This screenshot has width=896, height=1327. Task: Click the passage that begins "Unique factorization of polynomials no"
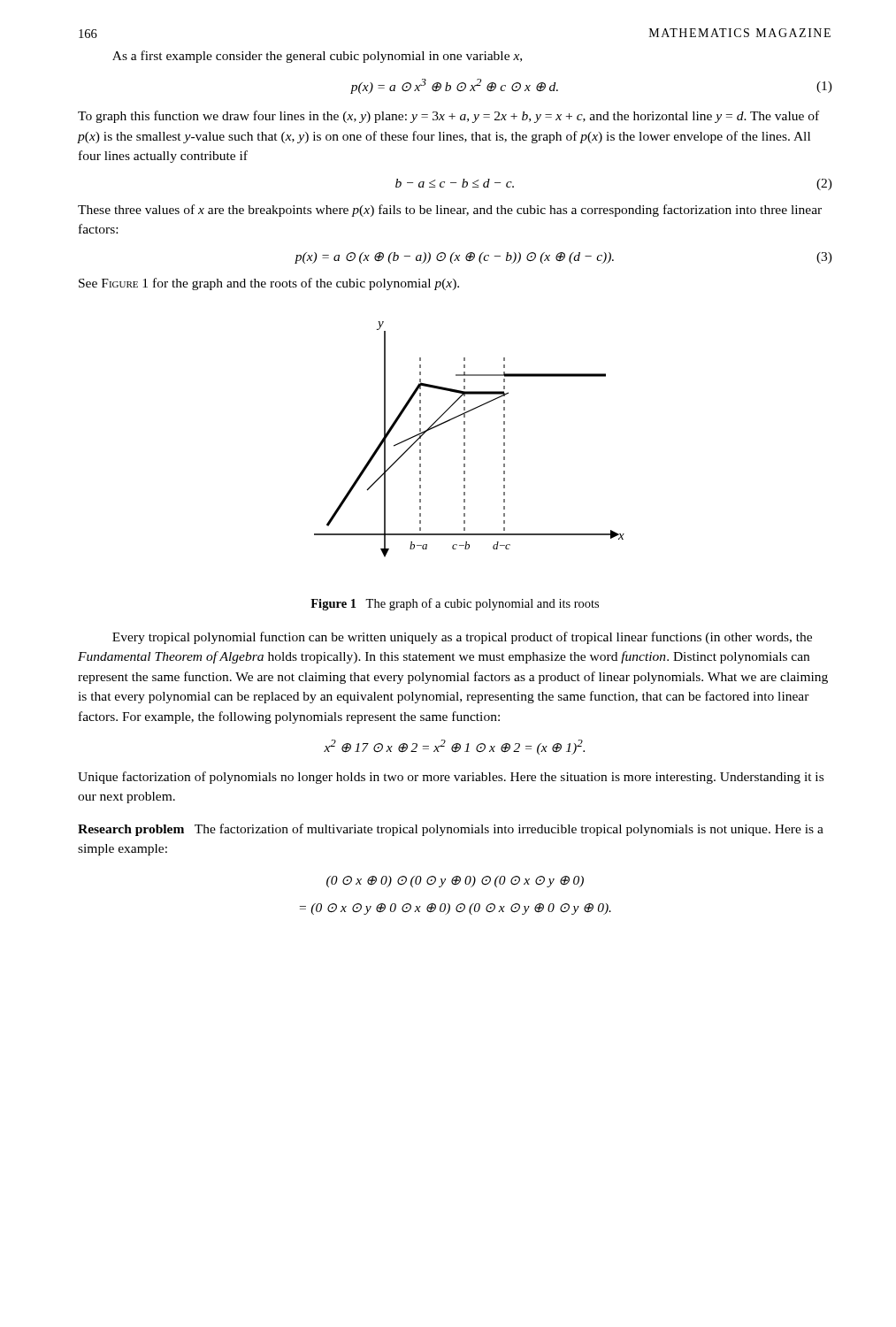(455, 787)
